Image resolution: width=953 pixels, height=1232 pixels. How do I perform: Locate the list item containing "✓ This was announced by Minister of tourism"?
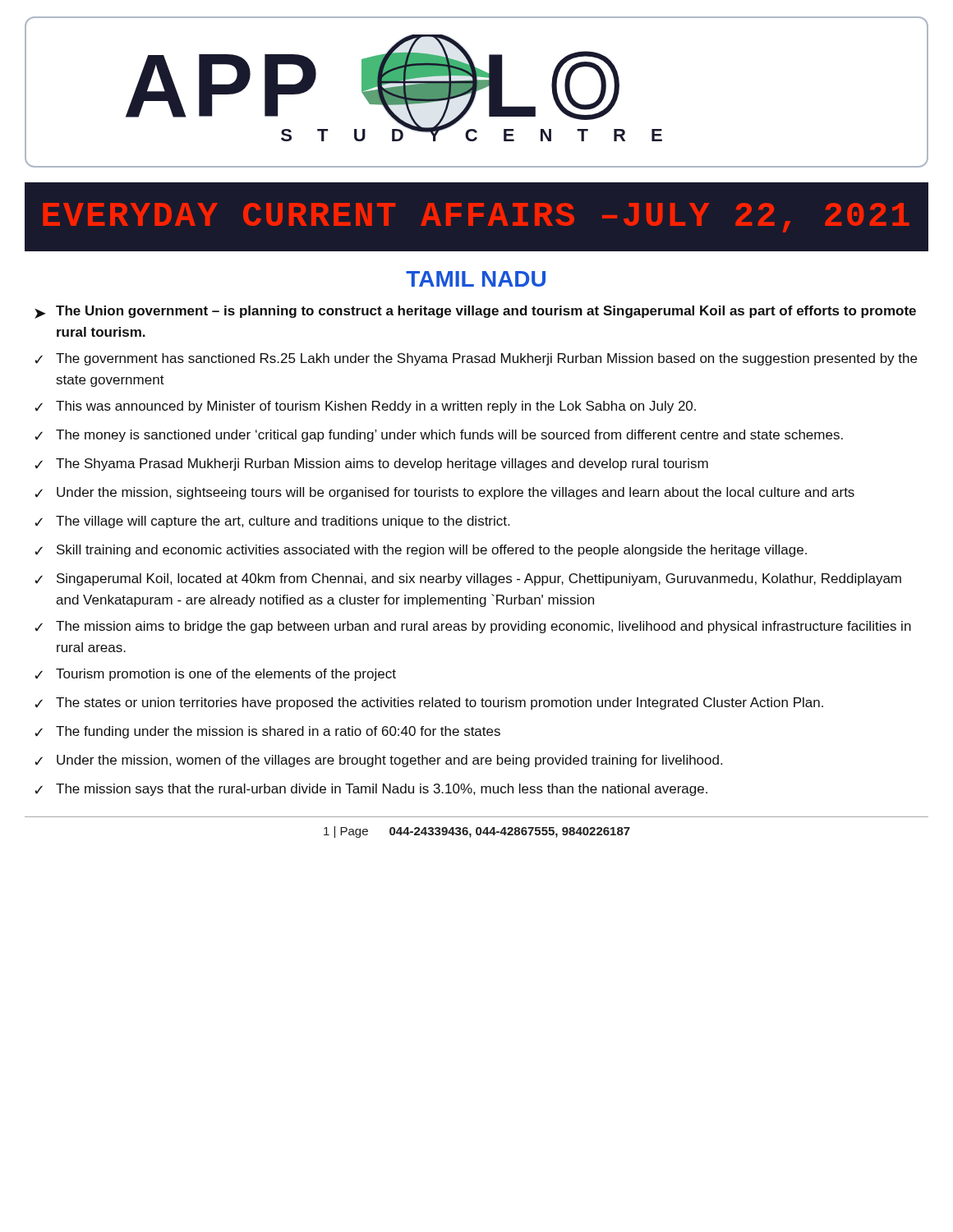(476, 407)
